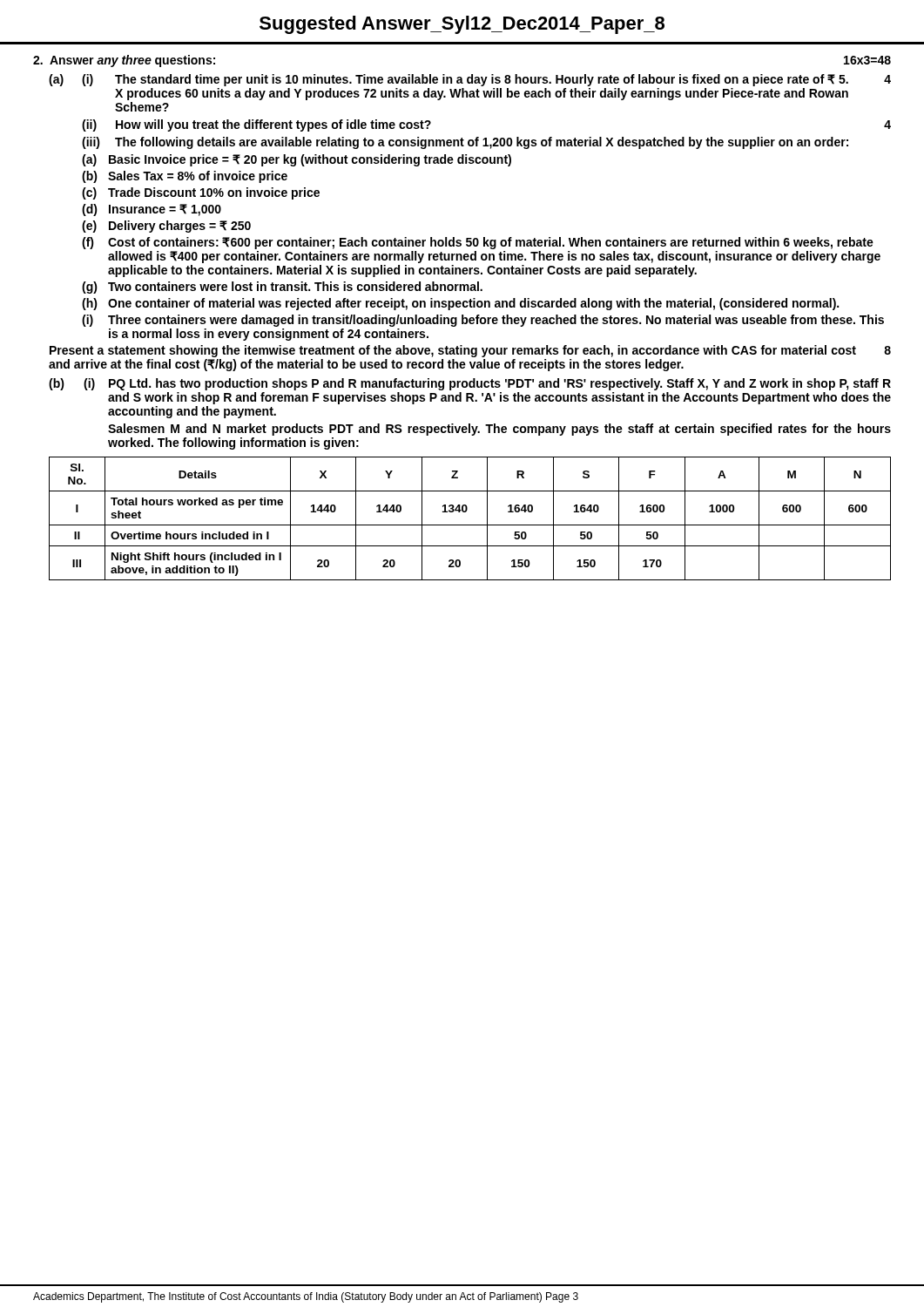Locate the text block starting "(i) Three containers were"

point(486,327)
